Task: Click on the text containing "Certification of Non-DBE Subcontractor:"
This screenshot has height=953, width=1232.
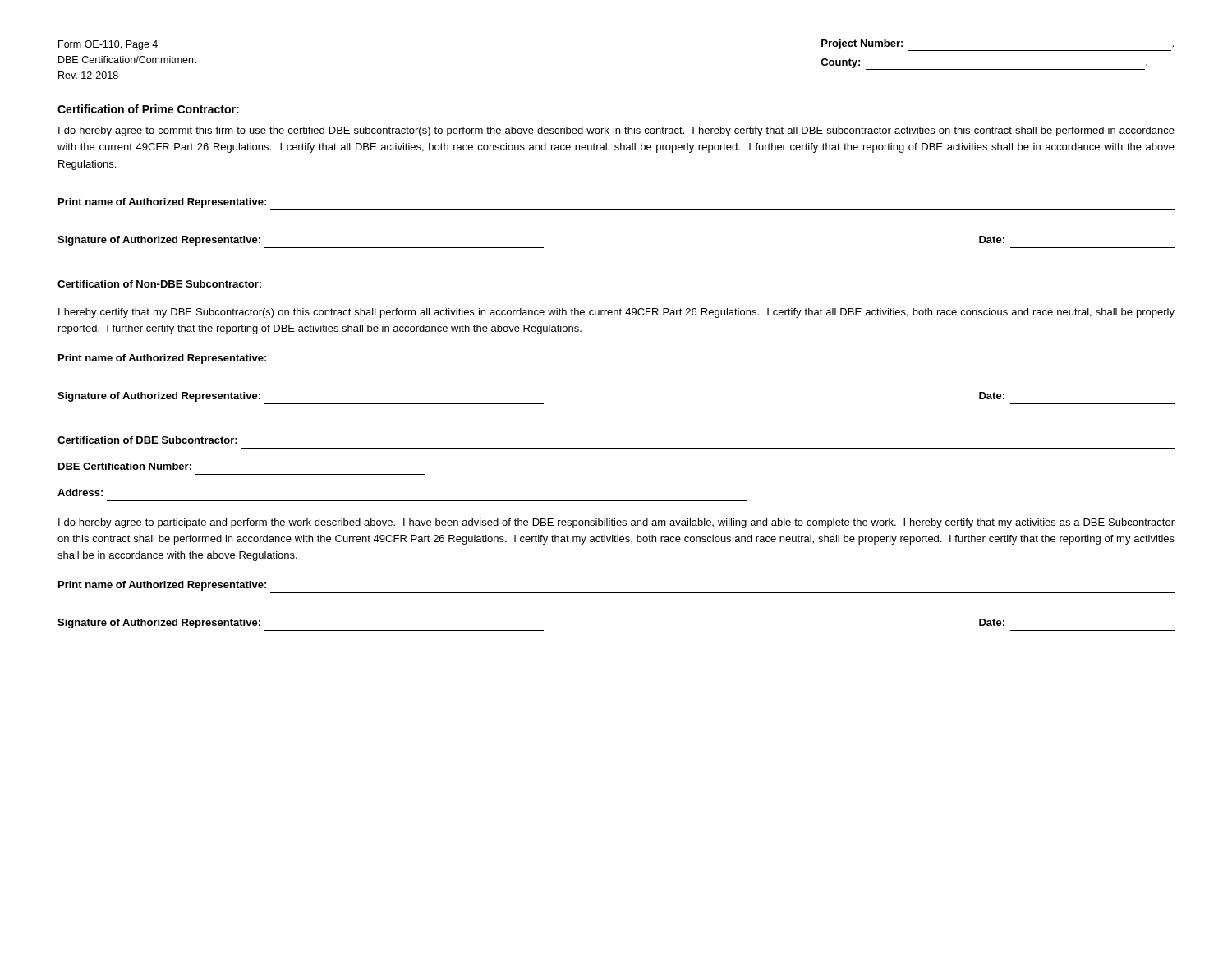Action: [616, 285]
